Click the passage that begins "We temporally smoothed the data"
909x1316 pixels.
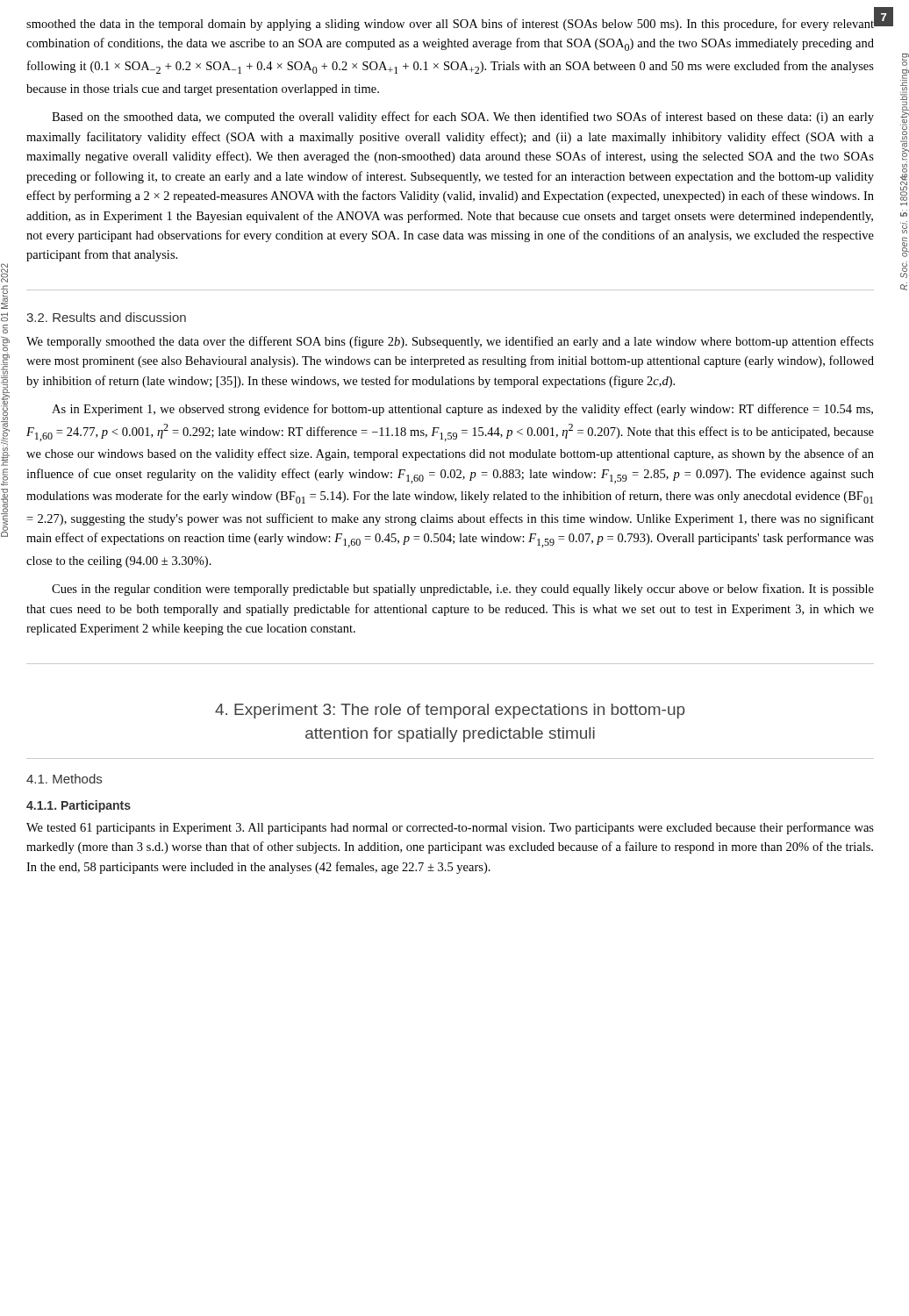click(450, 361)
